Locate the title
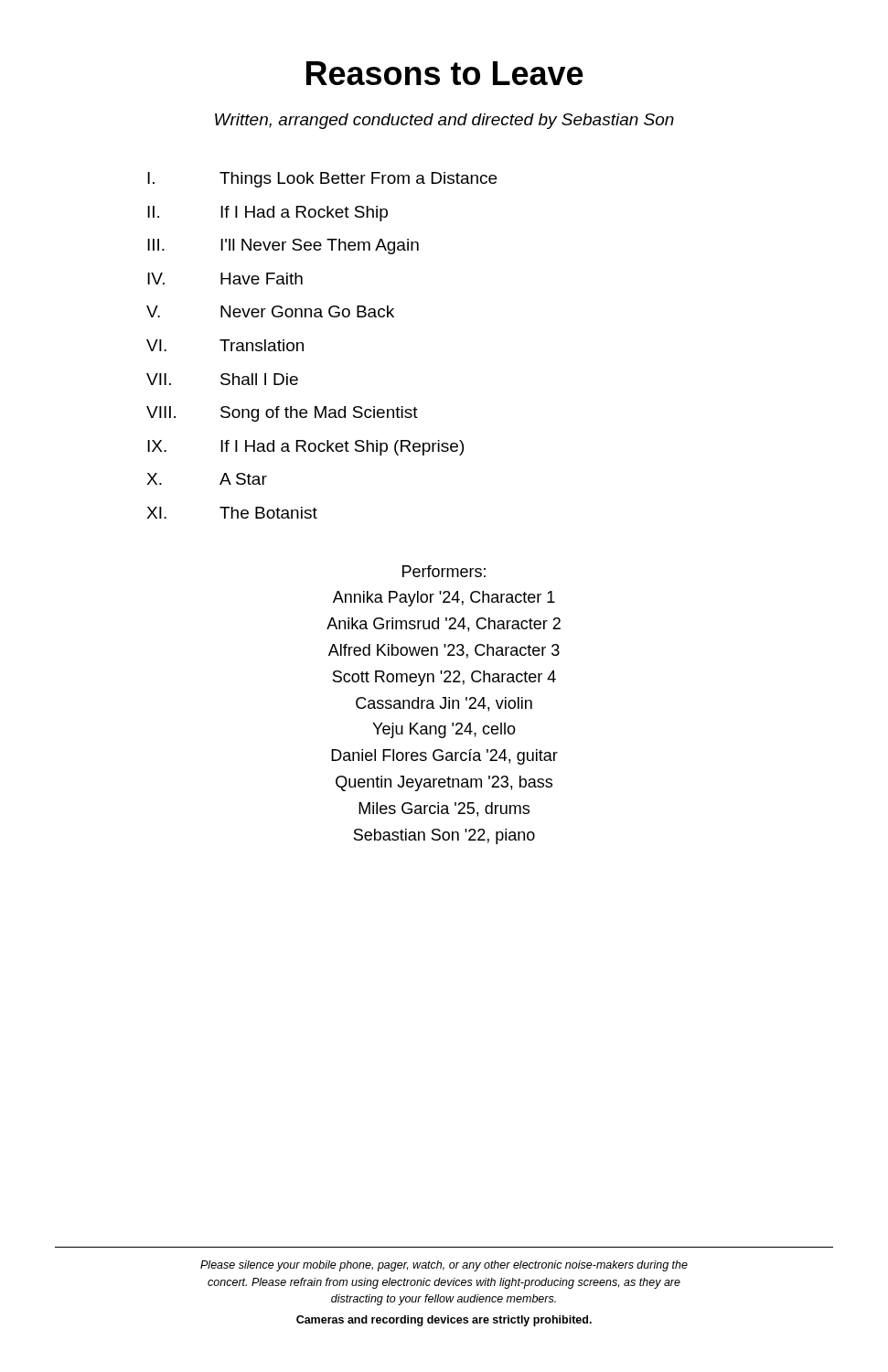888x1372 pixels. click(444, 74)
